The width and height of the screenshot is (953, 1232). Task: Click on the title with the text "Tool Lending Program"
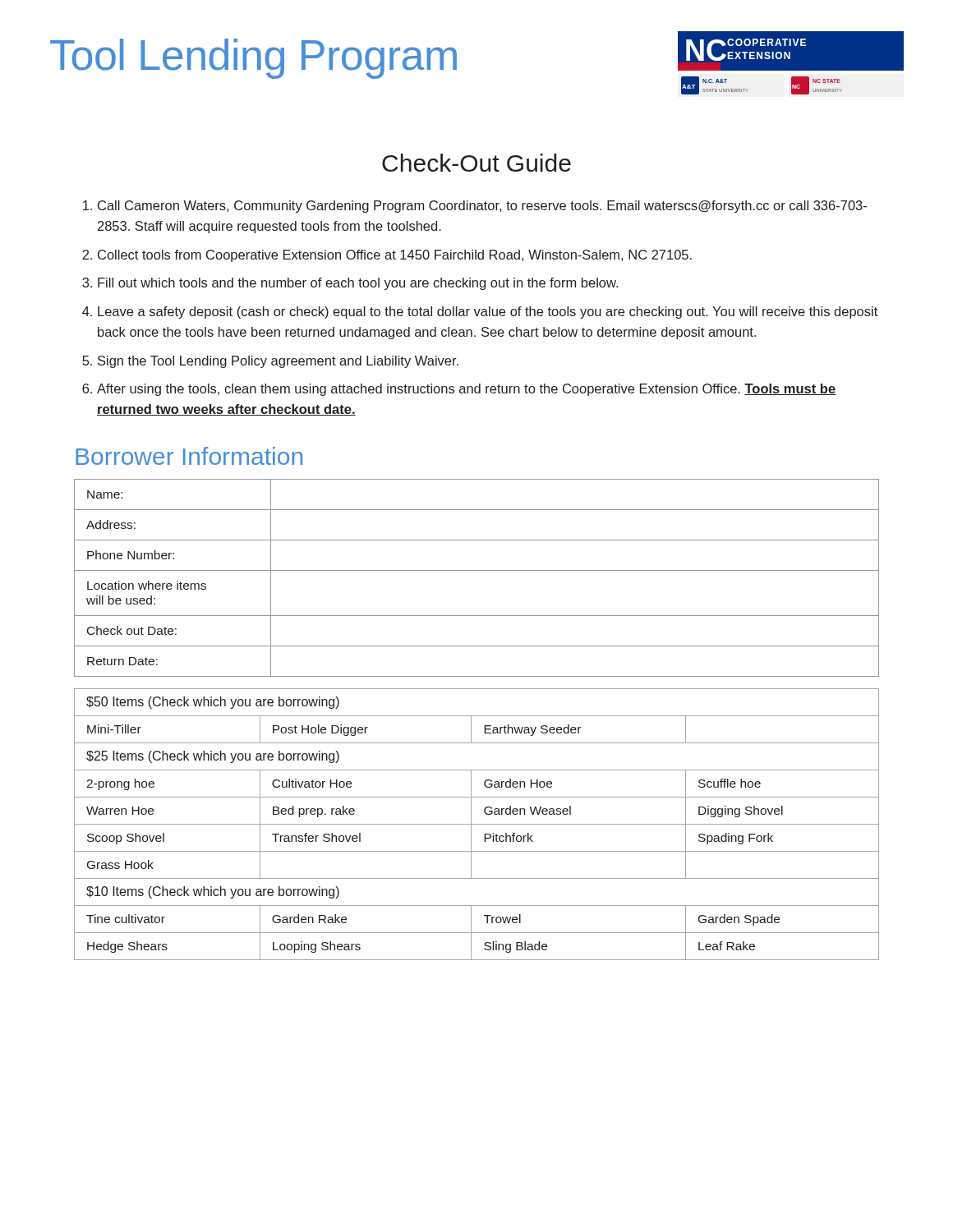pos(364,56)
